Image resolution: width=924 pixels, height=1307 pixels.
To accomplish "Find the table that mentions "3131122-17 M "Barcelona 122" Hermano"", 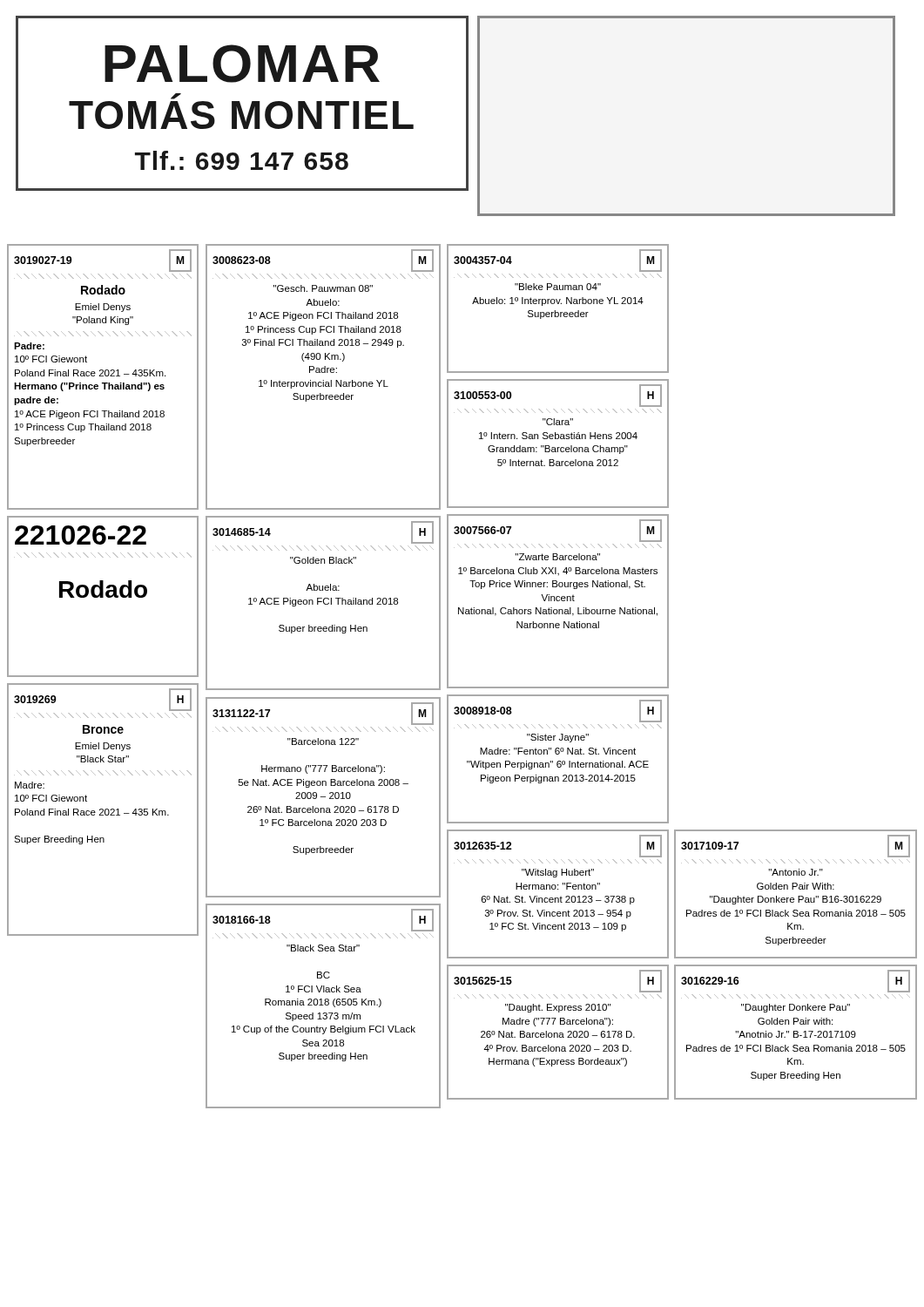I will tap(323, 797).
